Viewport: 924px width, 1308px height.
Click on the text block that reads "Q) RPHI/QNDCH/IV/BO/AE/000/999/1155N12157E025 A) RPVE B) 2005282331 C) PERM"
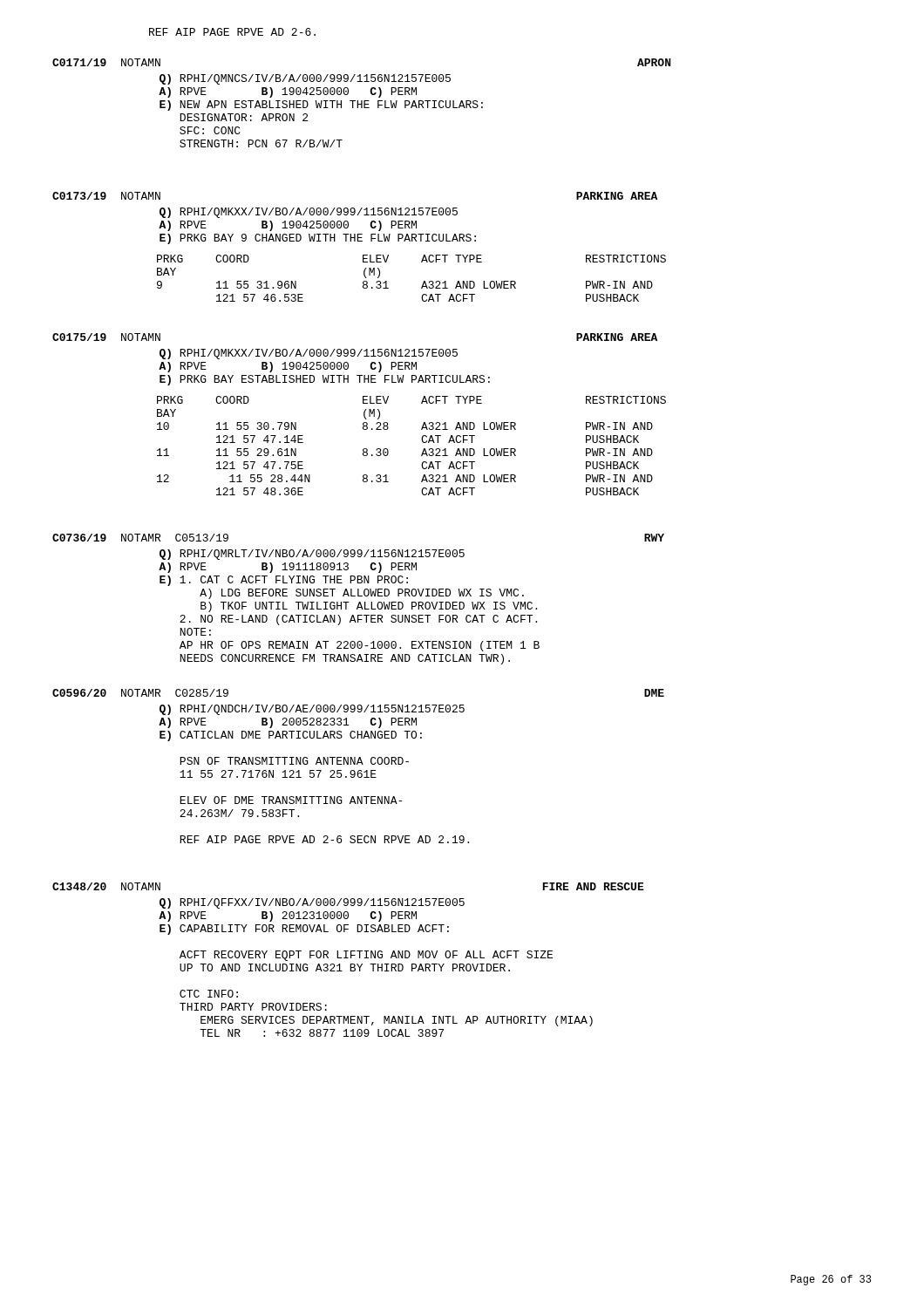click(x=312, y=710)
